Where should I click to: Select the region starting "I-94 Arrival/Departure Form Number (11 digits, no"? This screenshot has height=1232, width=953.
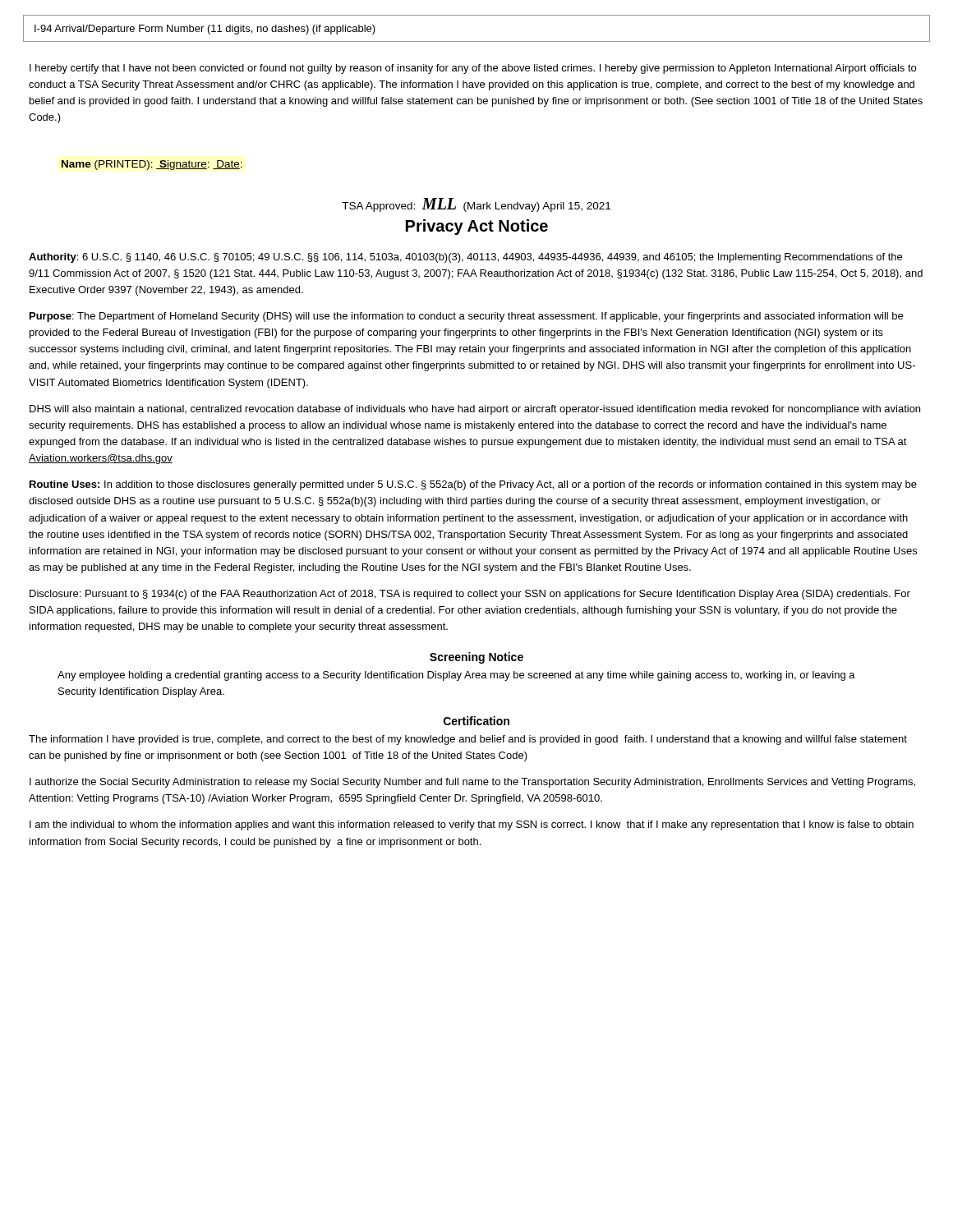(205, 28)
